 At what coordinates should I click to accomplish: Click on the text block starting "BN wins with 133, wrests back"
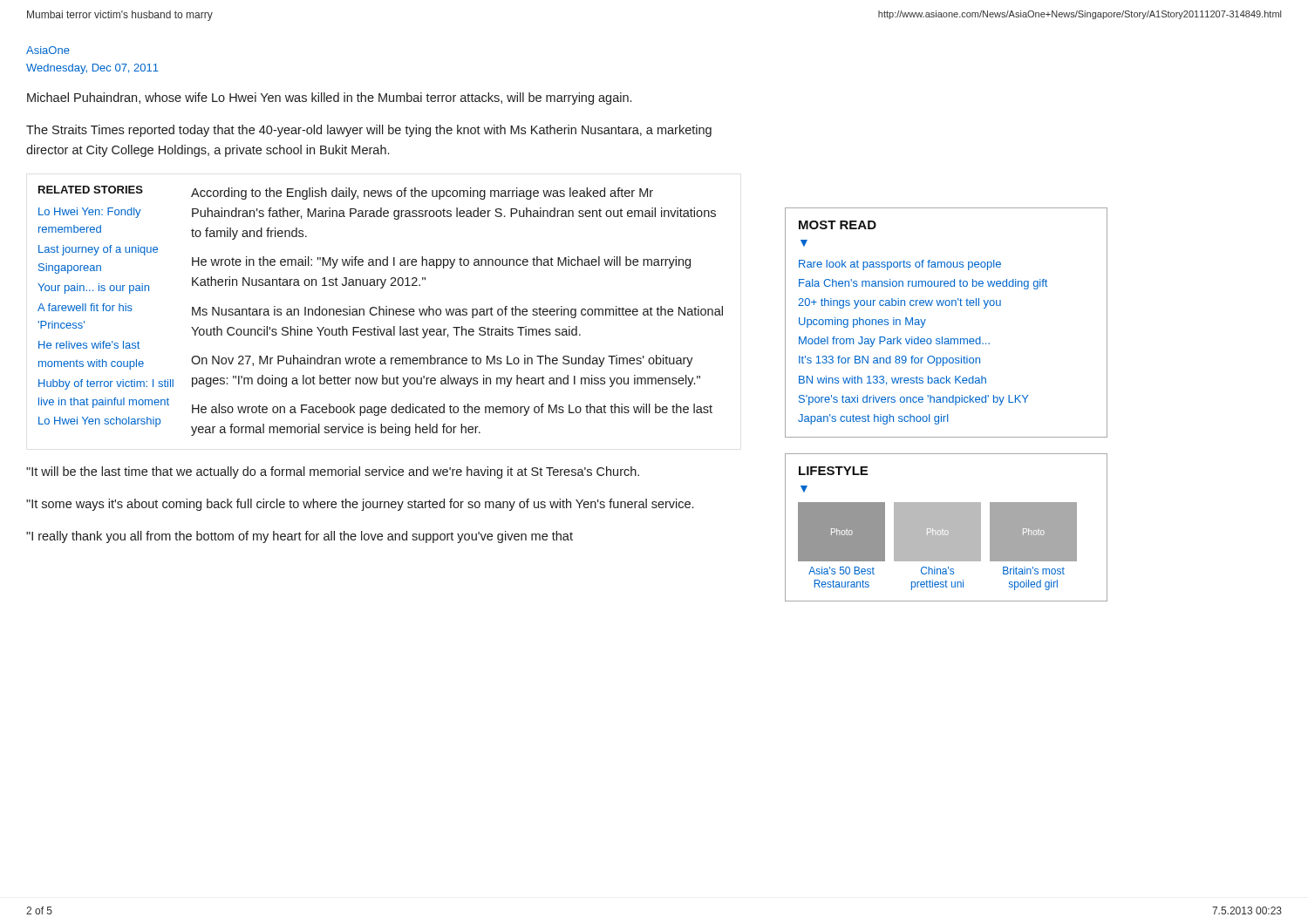tap(946, 380)
